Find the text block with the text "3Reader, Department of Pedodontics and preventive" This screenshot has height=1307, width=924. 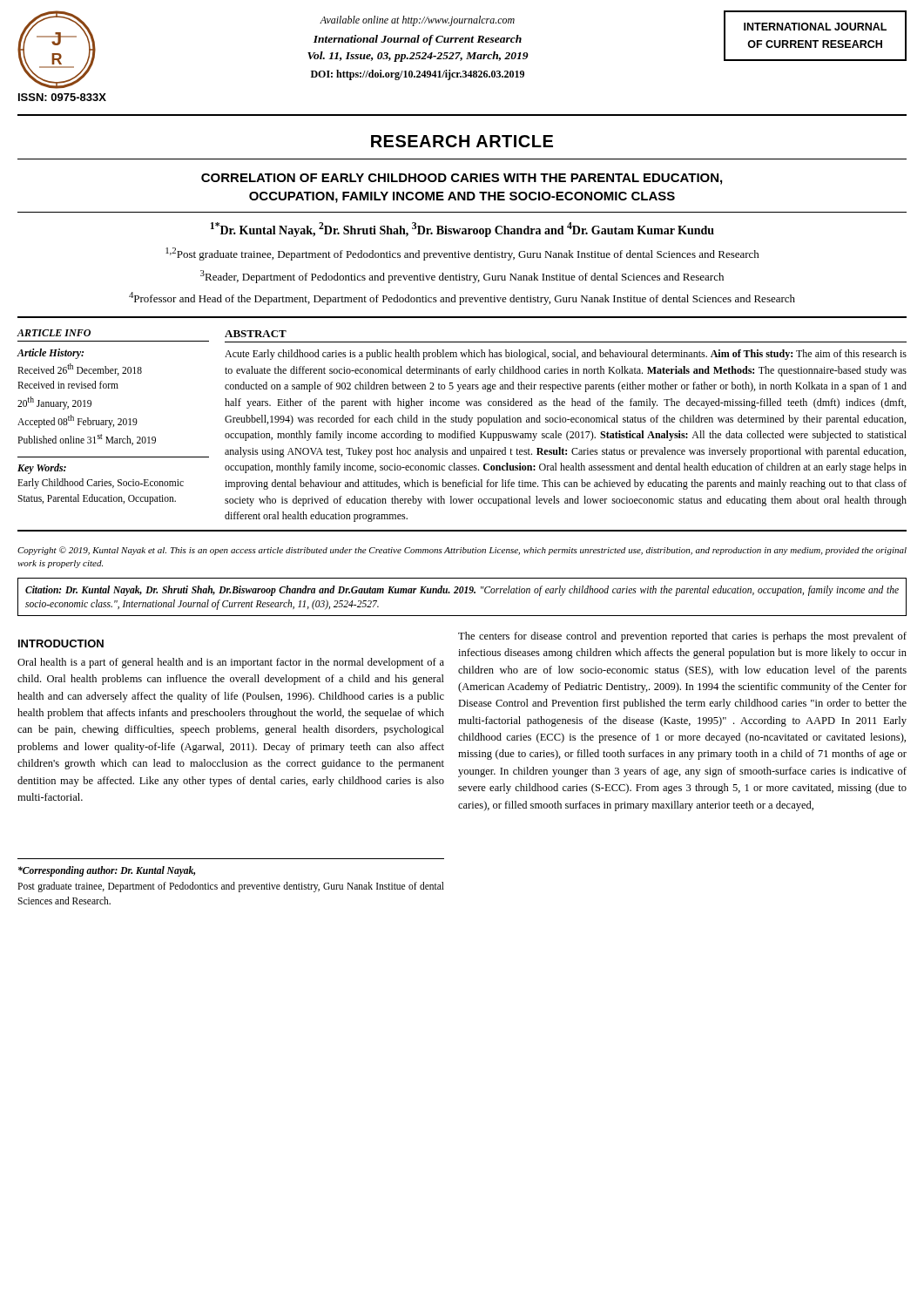462,275
